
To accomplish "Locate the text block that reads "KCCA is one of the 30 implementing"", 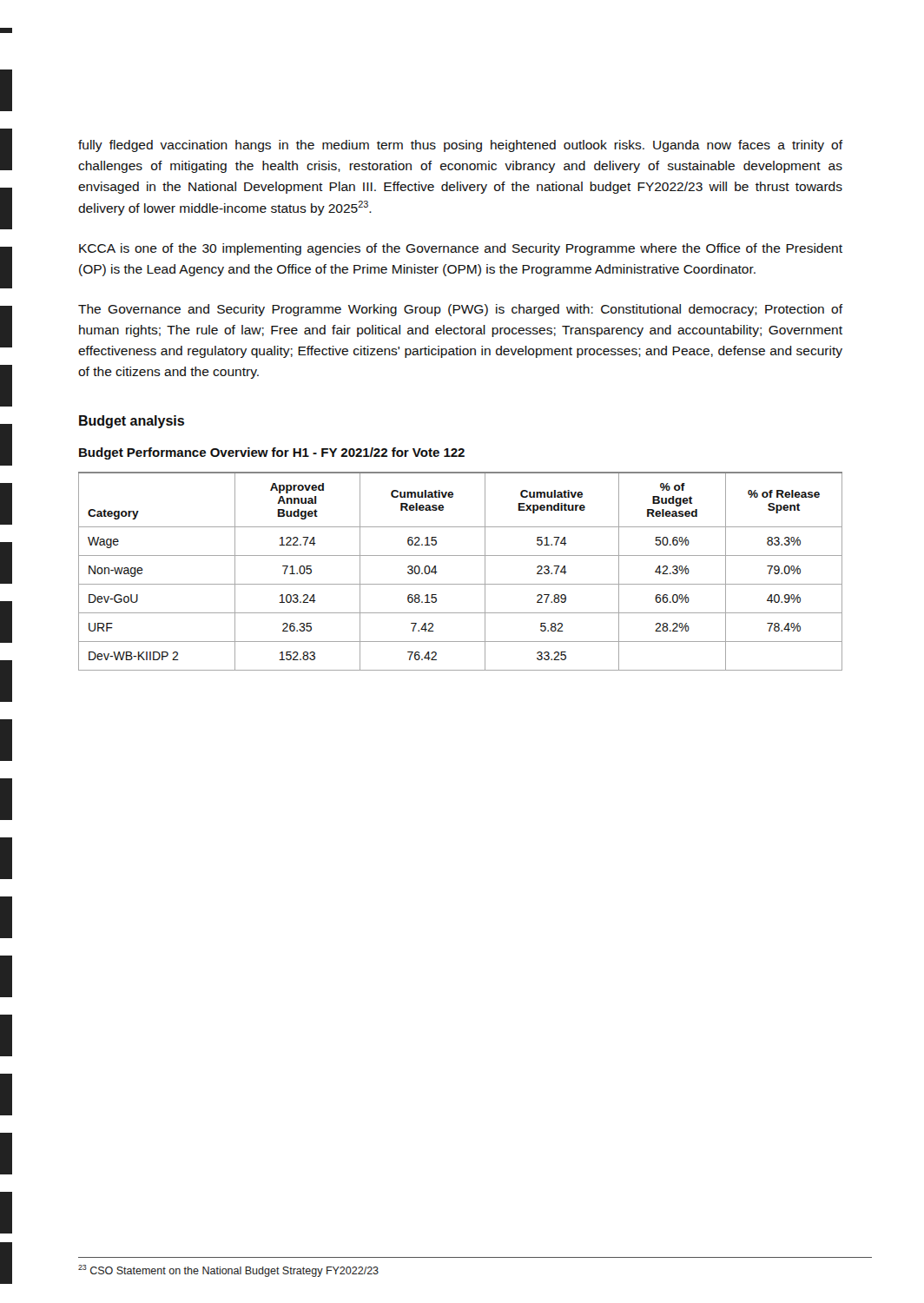I will 460,259.
